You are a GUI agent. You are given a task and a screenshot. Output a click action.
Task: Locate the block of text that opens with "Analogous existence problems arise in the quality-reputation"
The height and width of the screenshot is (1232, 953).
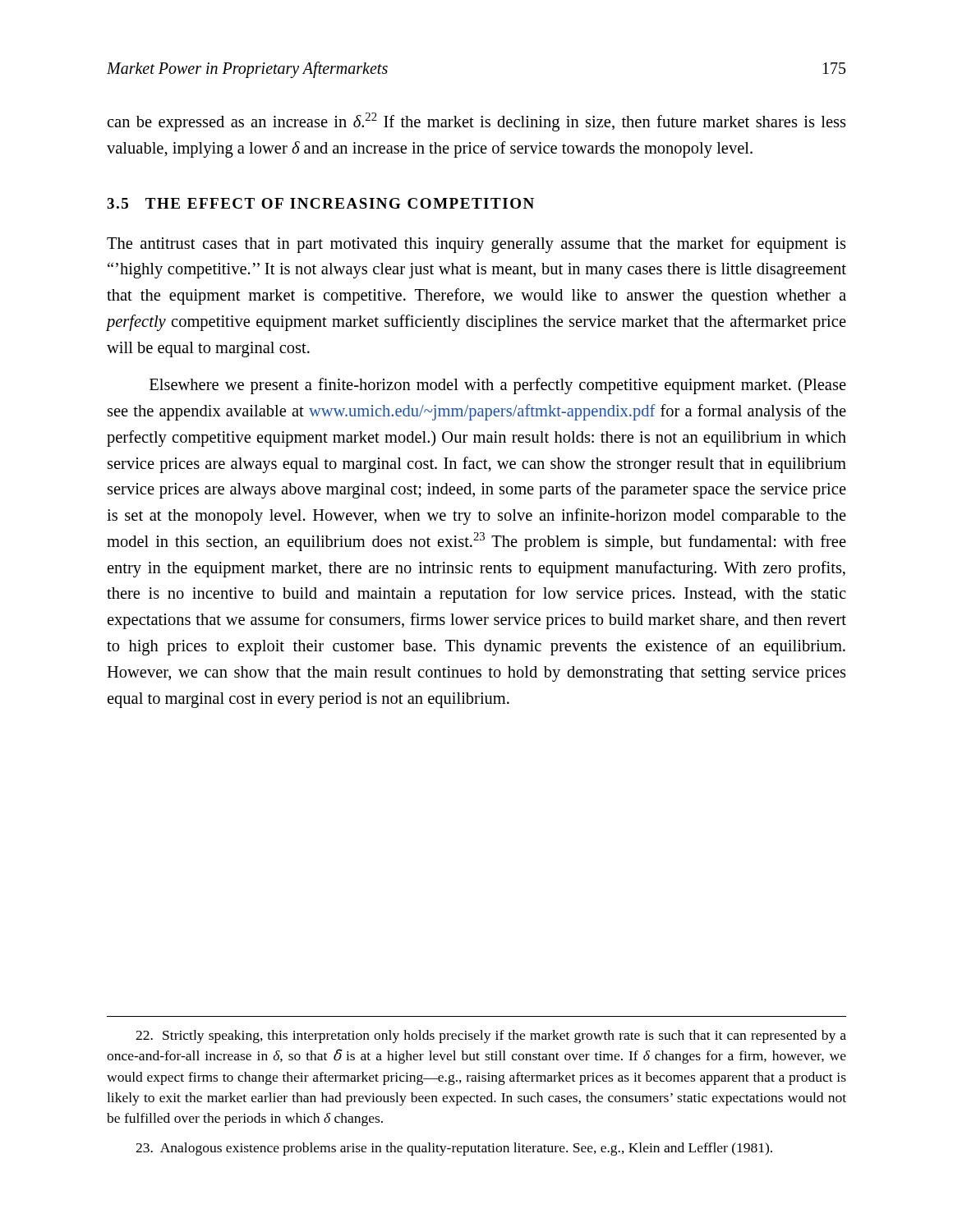454,1147
